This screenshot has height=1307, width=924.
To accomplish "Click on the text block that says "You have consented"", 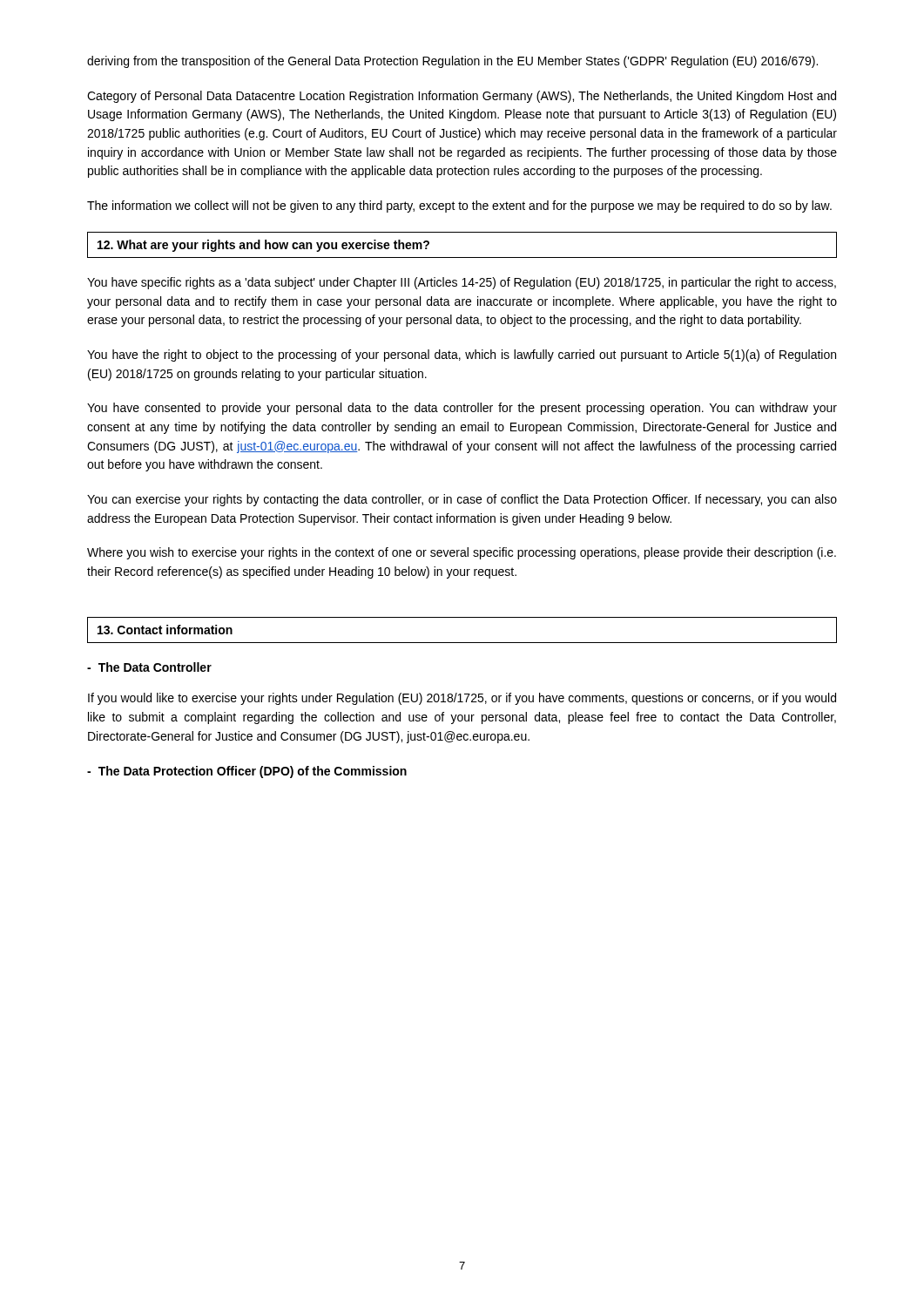I will point(462,436).
